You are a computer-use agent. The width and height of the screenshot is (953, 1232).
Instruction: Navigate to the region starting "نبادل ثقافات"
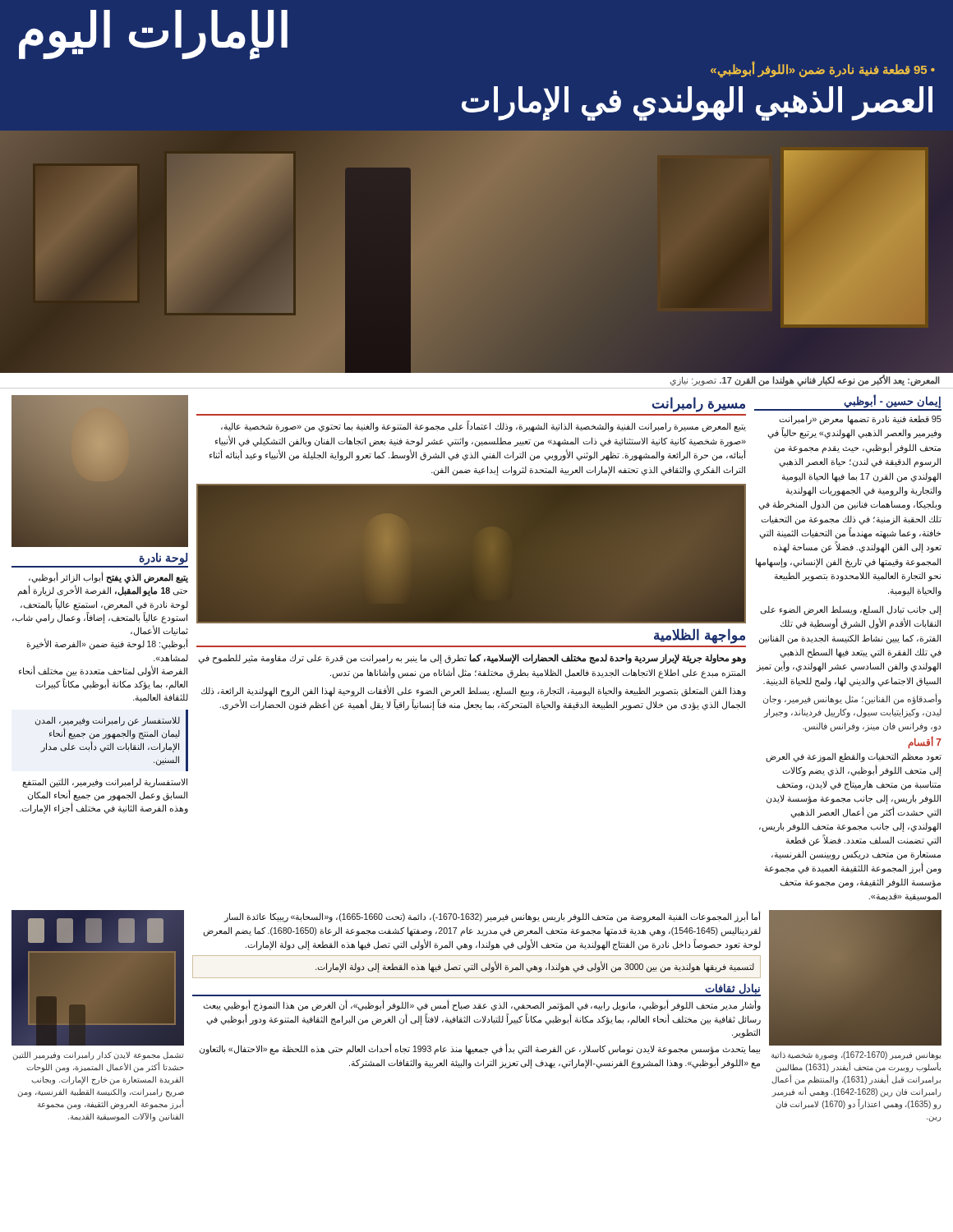[733, 989]
